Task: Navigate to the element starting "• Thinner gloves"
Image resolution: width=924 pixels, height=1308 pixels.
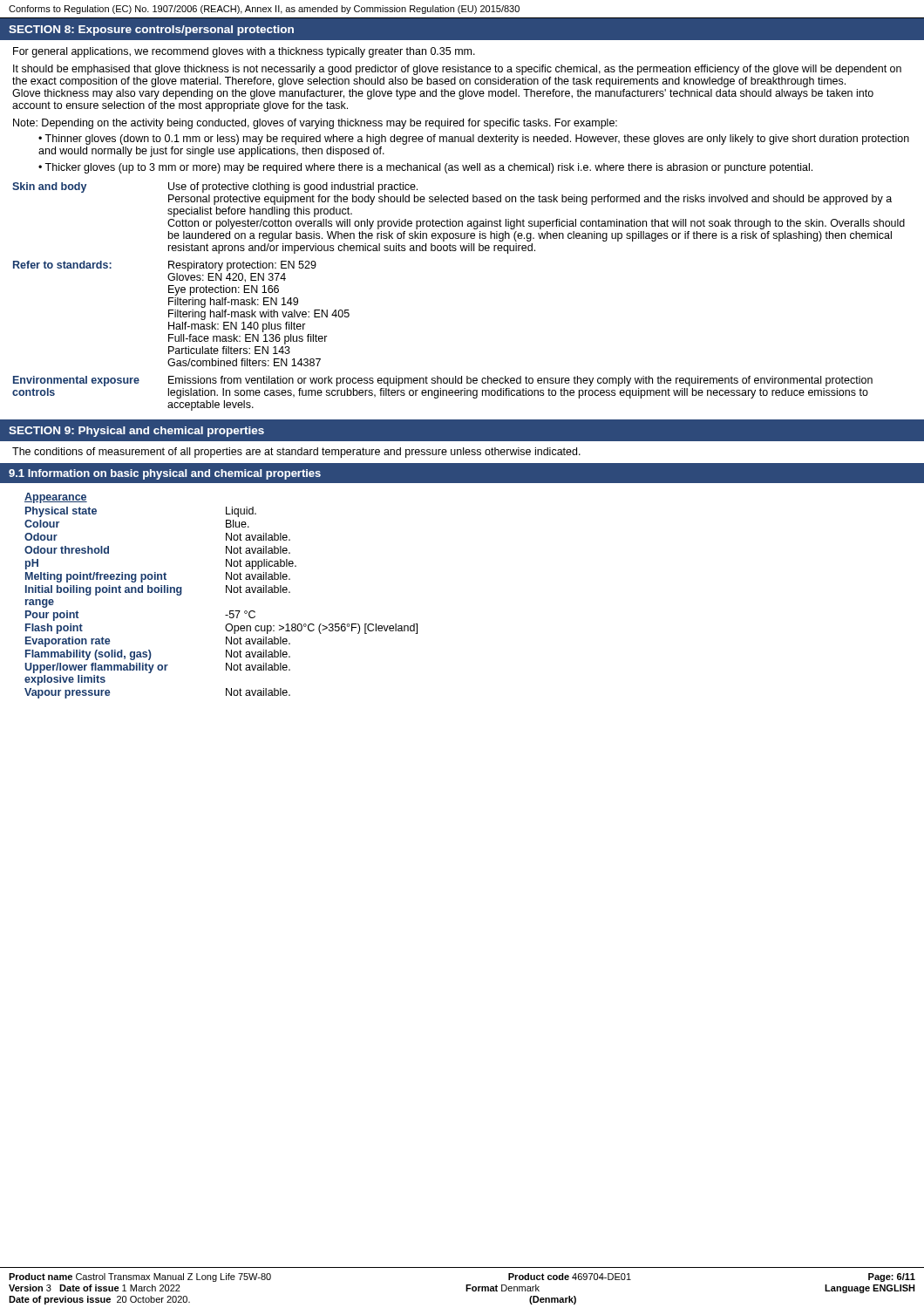Action: pos(474,145)
